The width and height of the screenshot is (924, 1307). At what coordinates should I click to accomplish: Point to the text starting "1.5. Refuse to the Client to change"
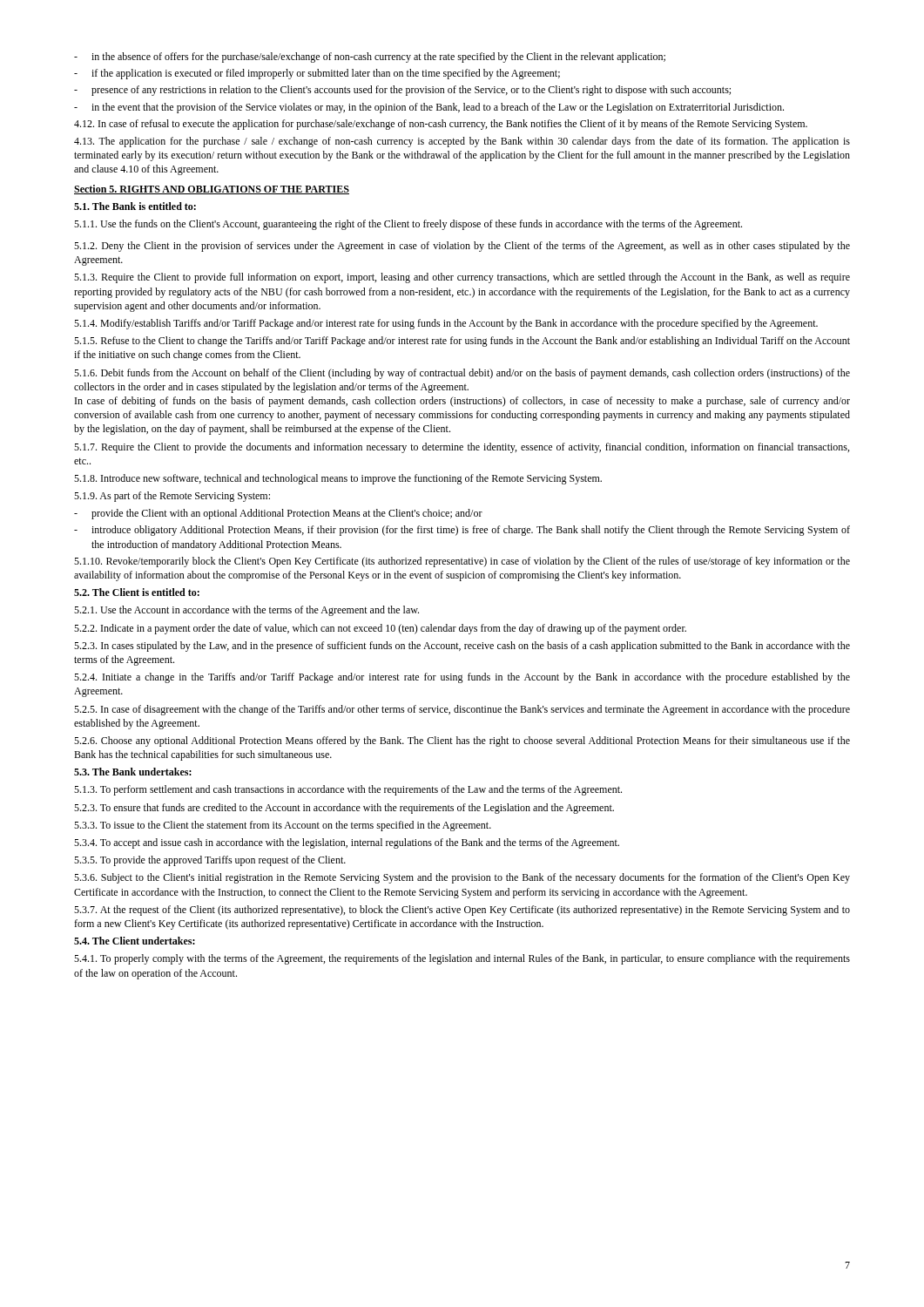pos(462,348)
